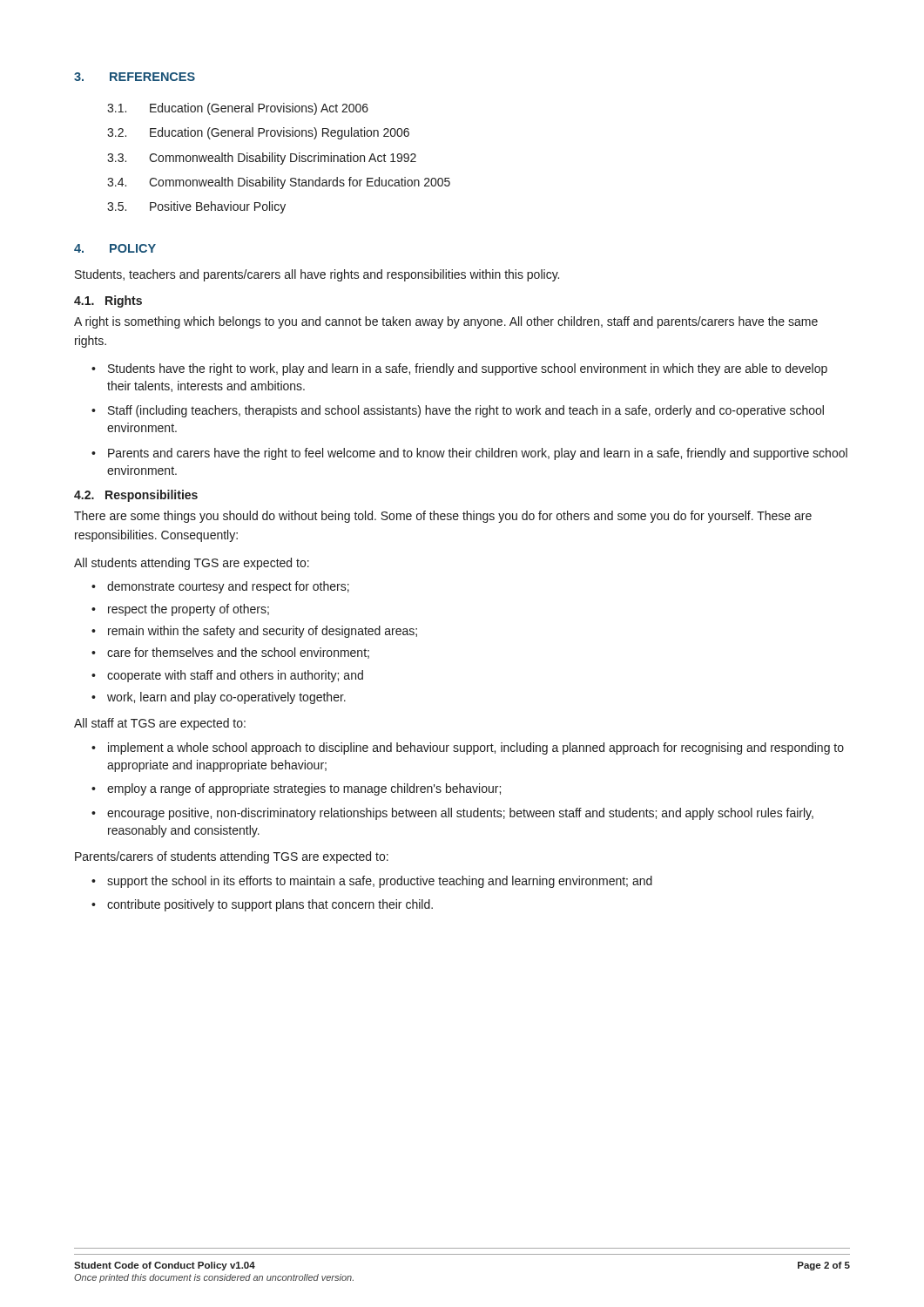Find the list item that reads "• demonstrate courtesy and respect for others;"
The image size is (924, 1307).
(220, 587)
